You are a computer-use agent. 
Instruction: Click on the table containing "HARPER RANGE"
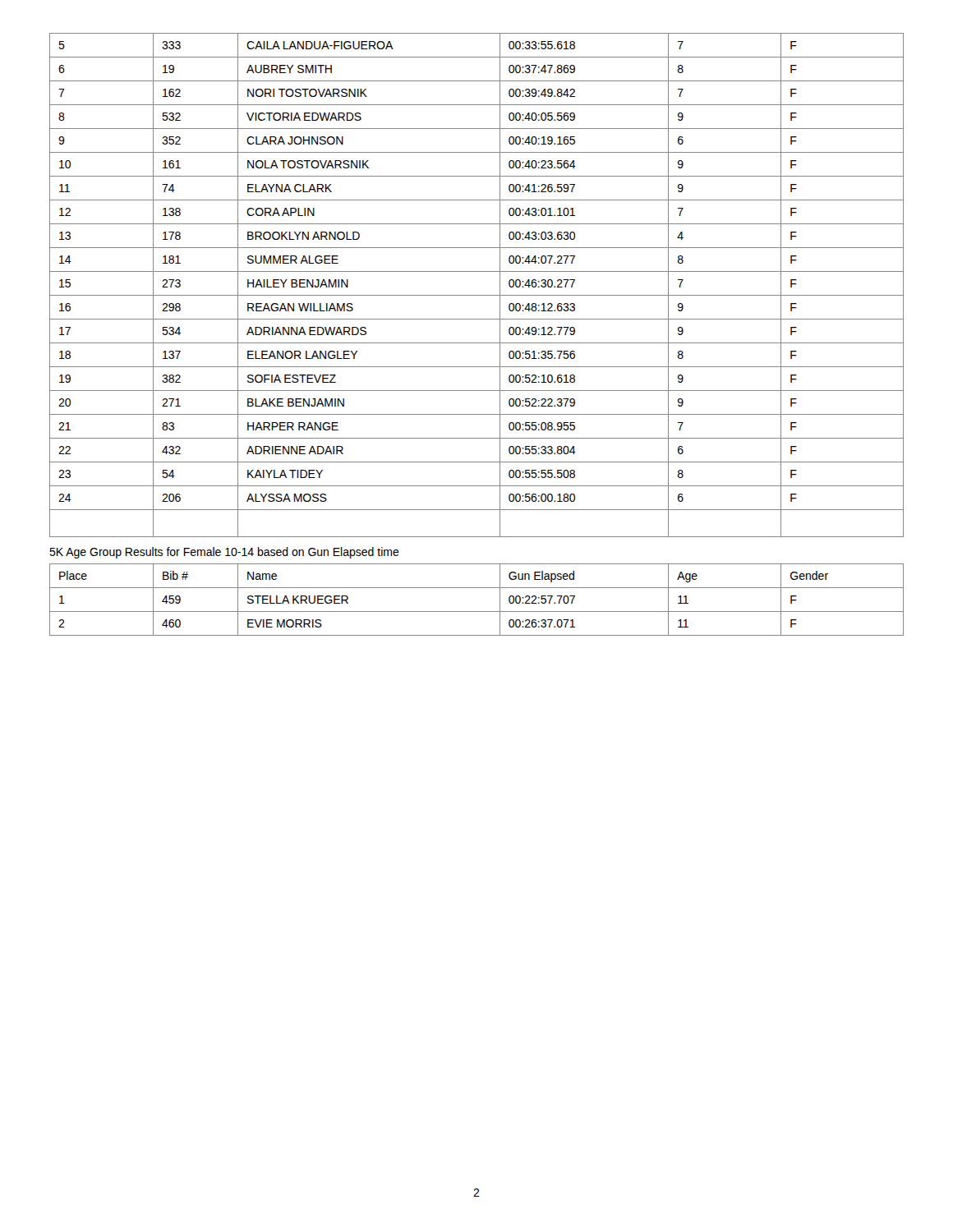coord(476,285)
